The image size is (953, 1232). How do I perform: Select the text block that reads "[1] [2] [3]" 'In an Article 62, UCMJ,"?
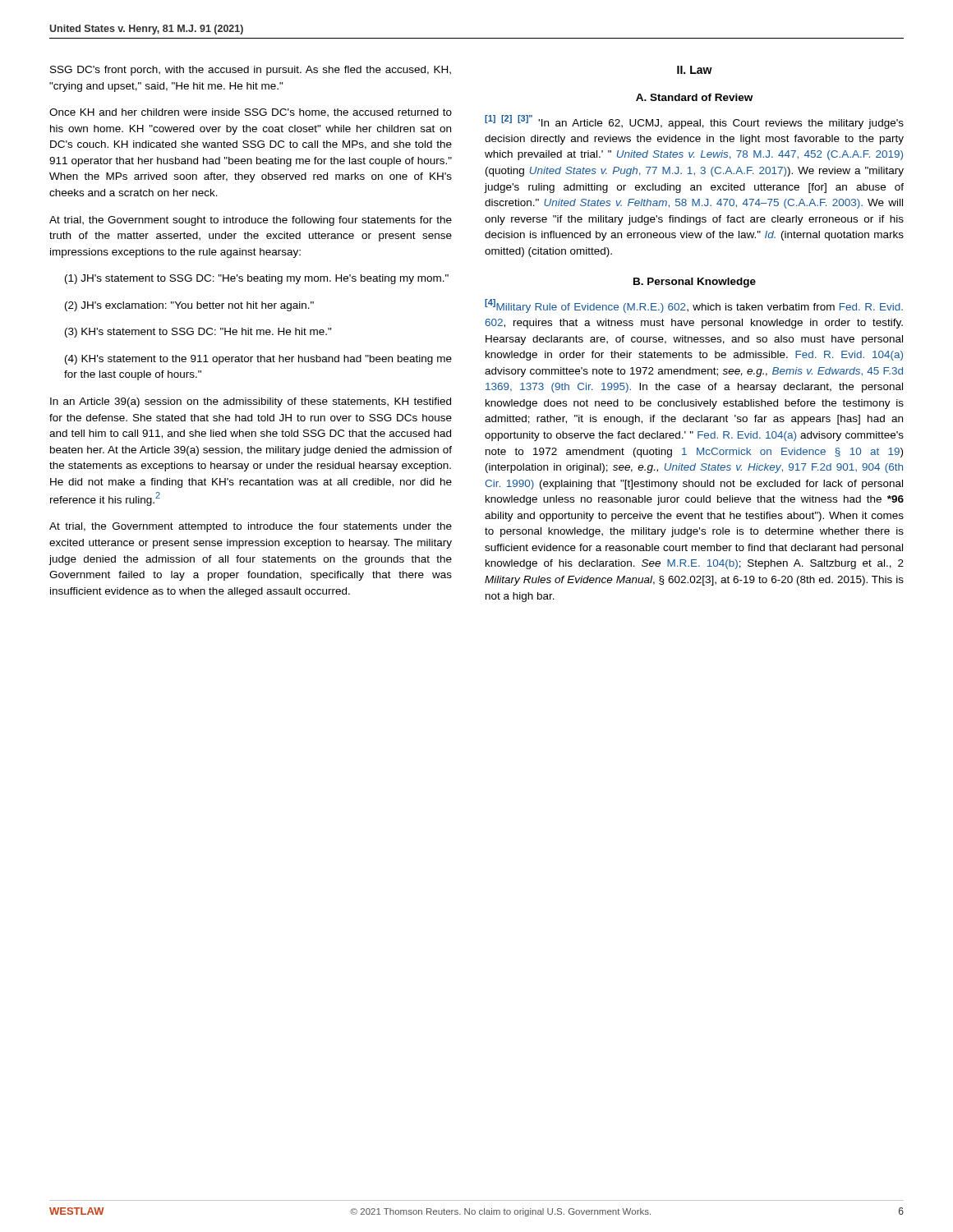694,186
